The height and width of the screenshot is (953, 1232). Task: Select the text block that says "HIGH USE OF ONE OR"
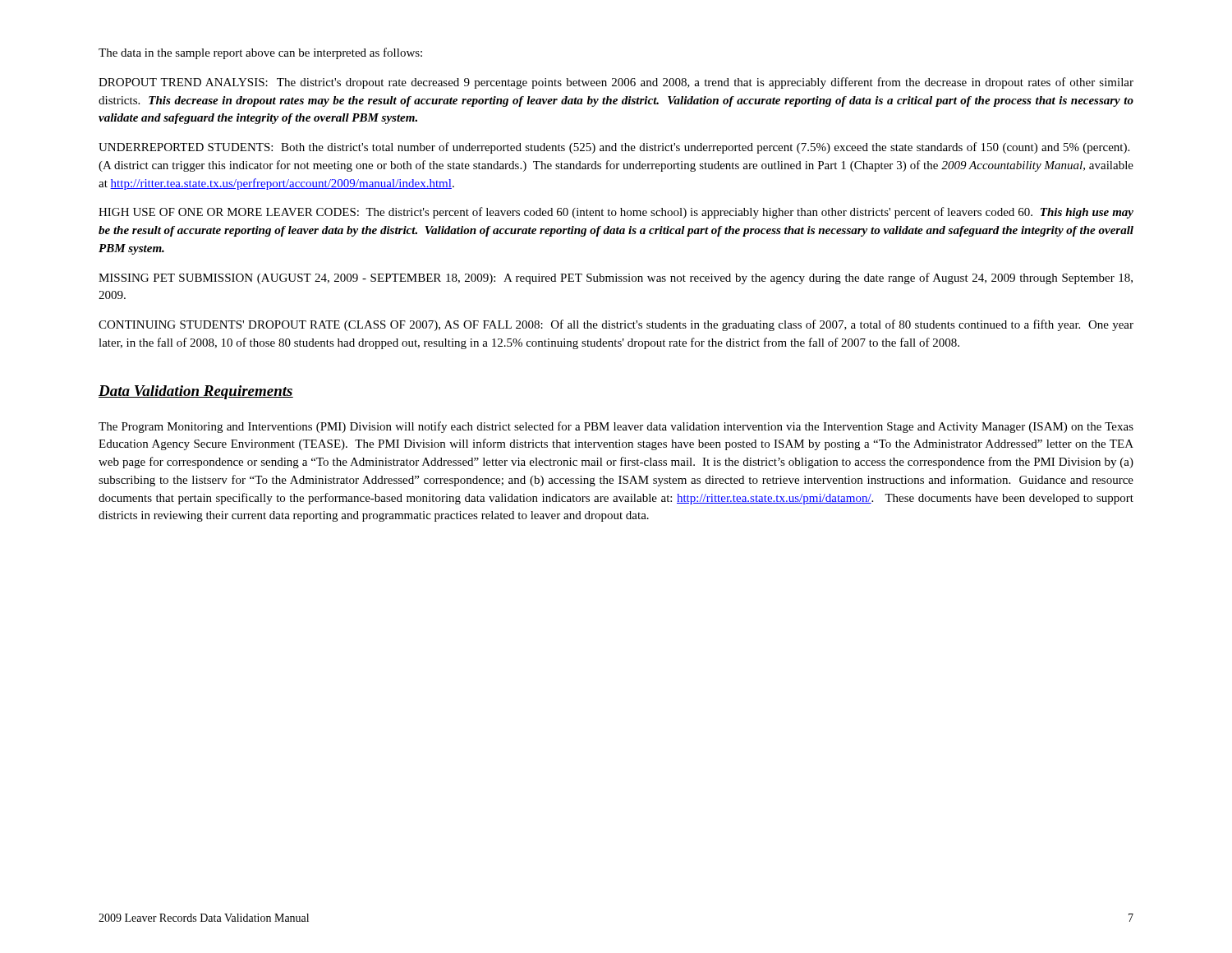(x=616, y=230)
